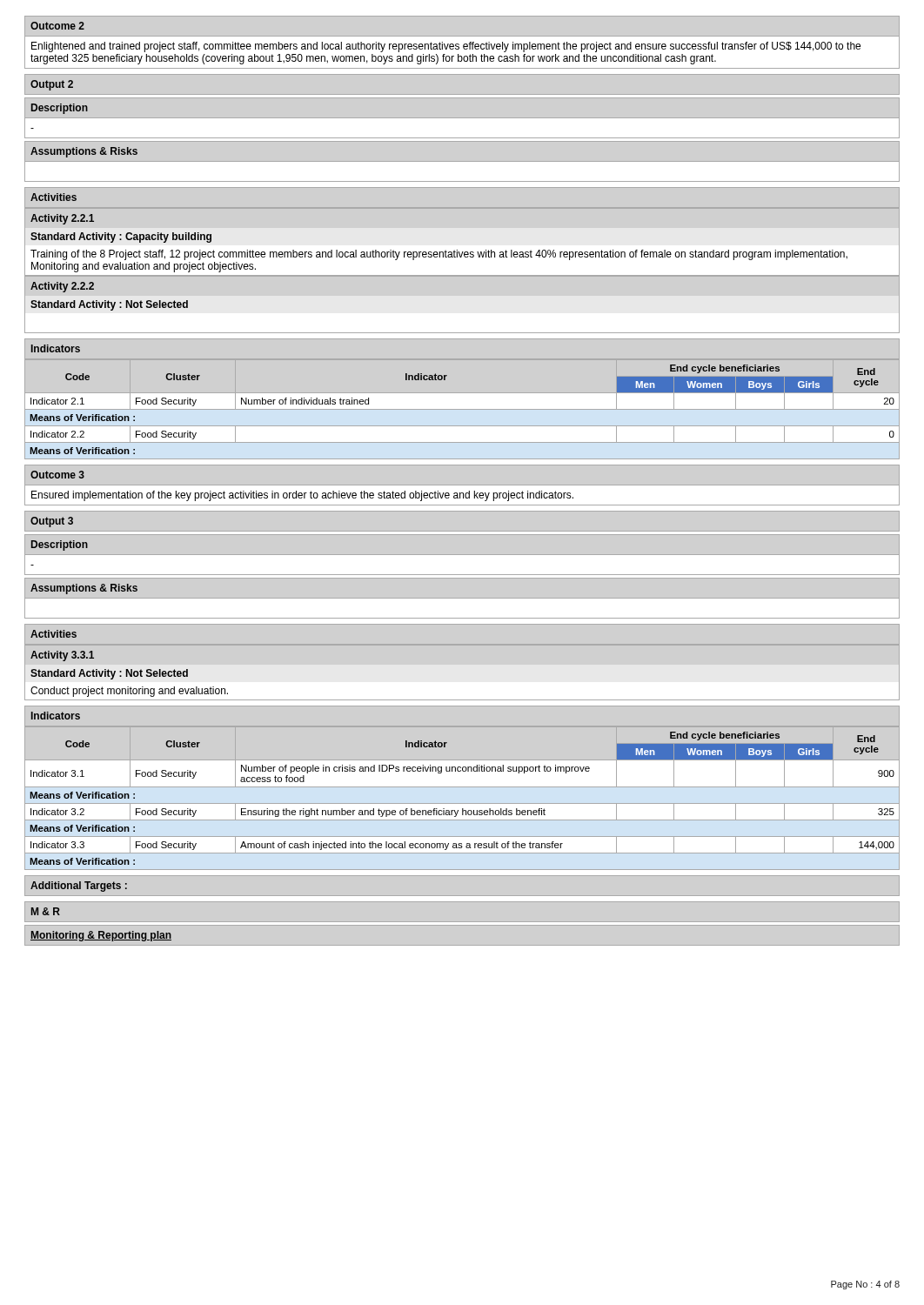Find the element starting "Activity 3.3.1"
The height and width of the screenshot is (1305, 924).
pyautogui.click(x=62, y=655)
